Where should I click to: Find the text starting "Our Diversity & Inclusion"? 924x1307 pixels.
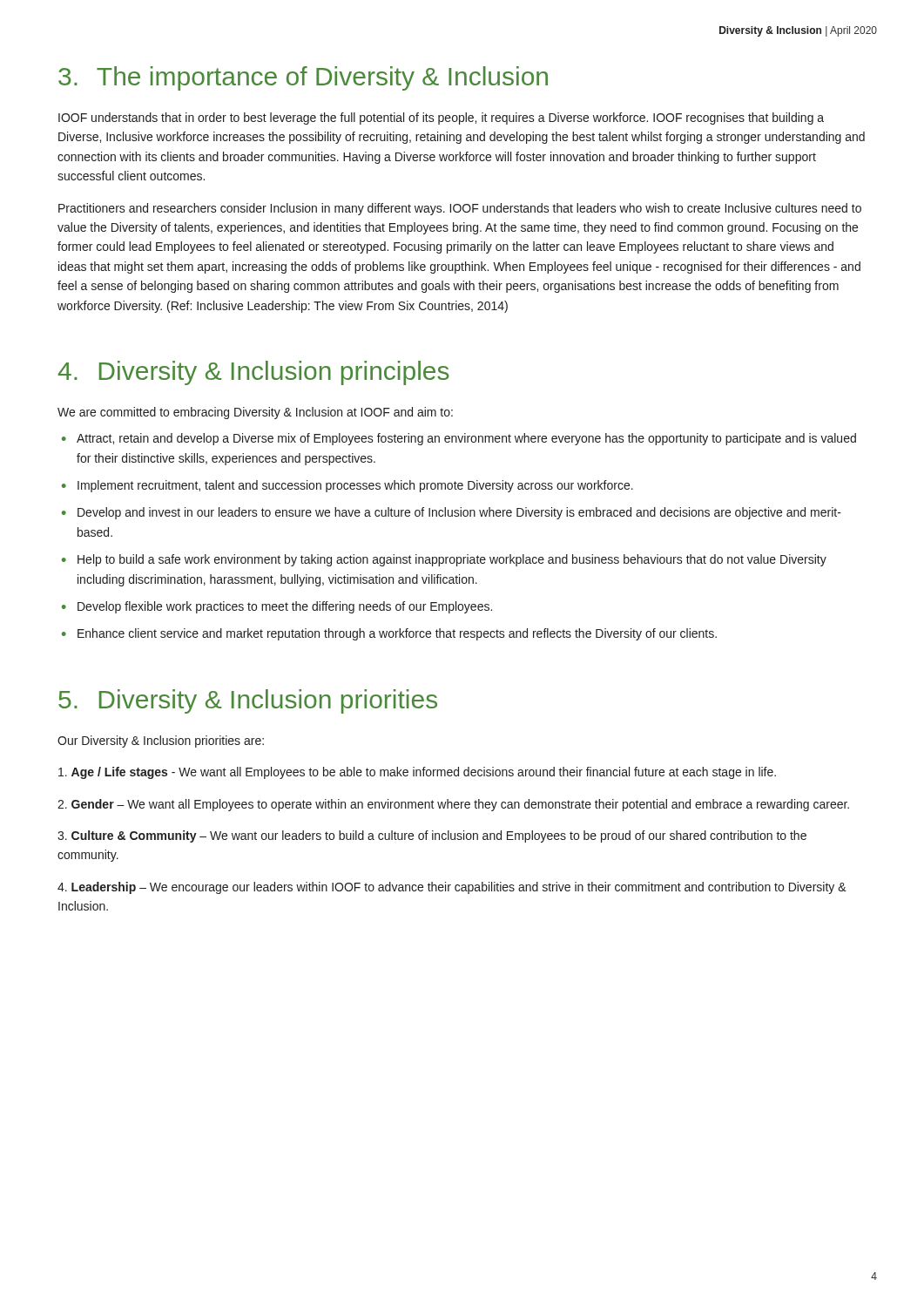161,742
